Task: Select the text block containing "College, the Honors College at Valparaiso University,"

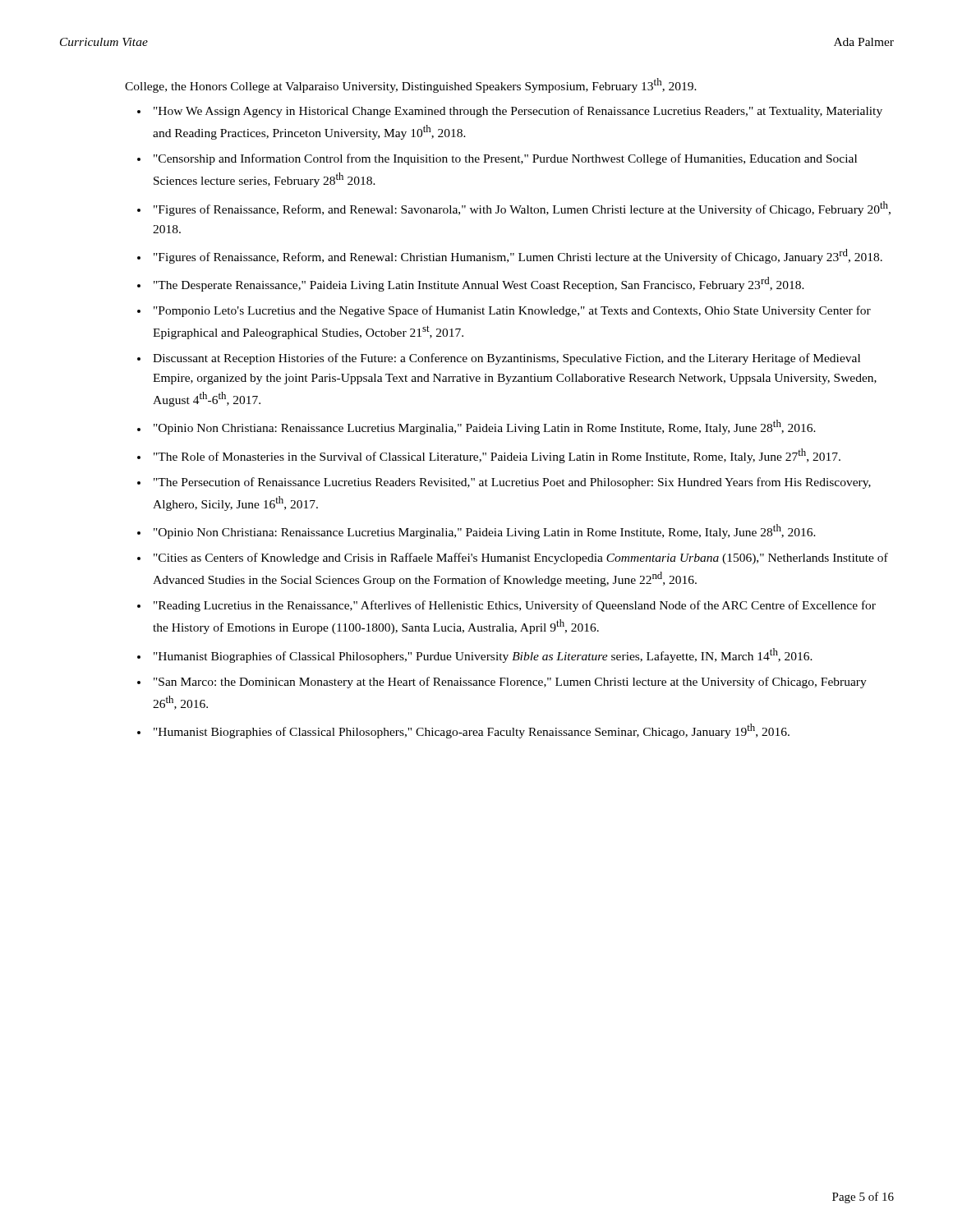Action: [411, 84]
